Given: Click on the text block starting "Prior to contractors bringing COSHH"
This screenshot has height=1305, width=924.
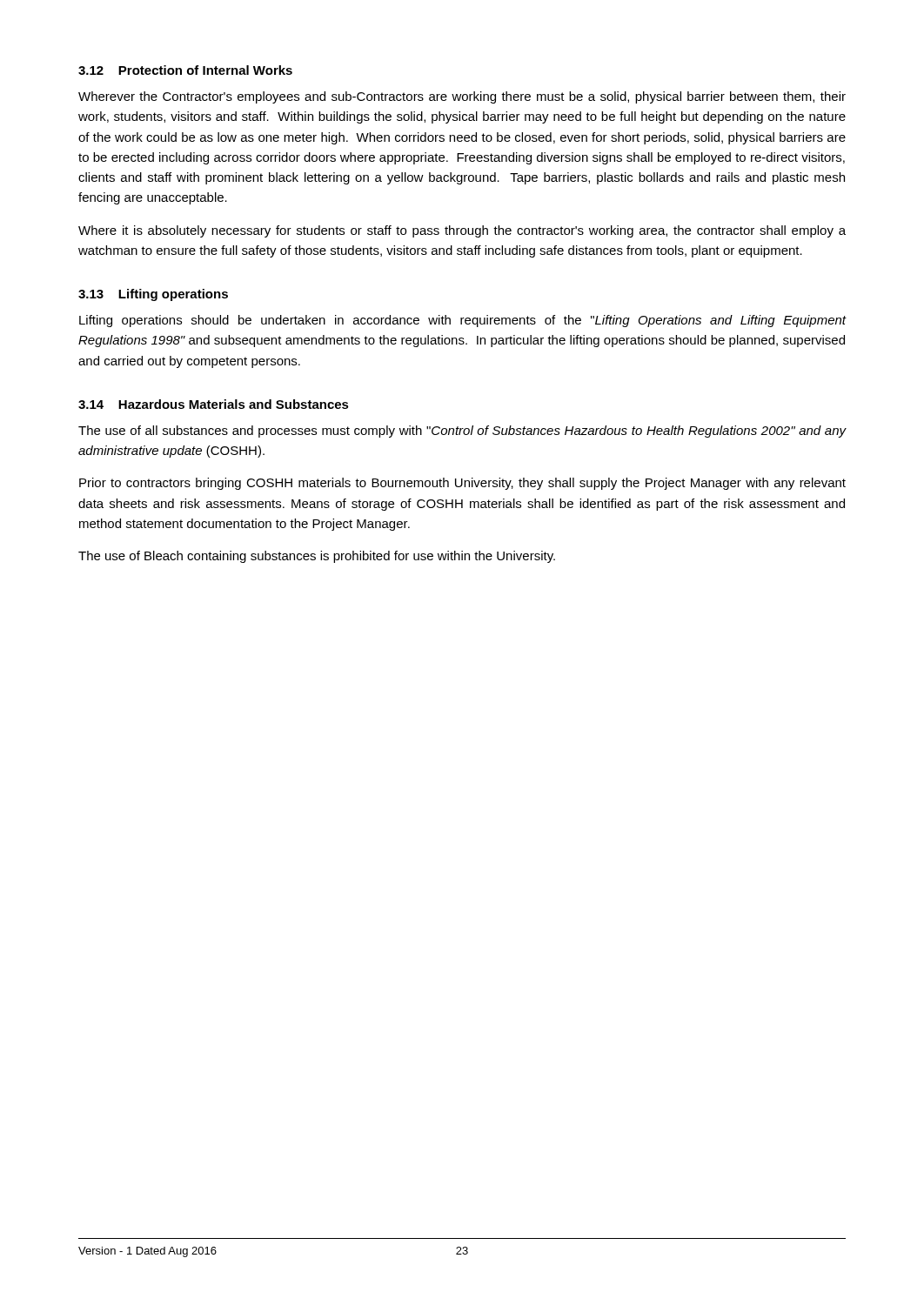Looking at the screenshot, I should pyautogui.click(x=462, y=503).
